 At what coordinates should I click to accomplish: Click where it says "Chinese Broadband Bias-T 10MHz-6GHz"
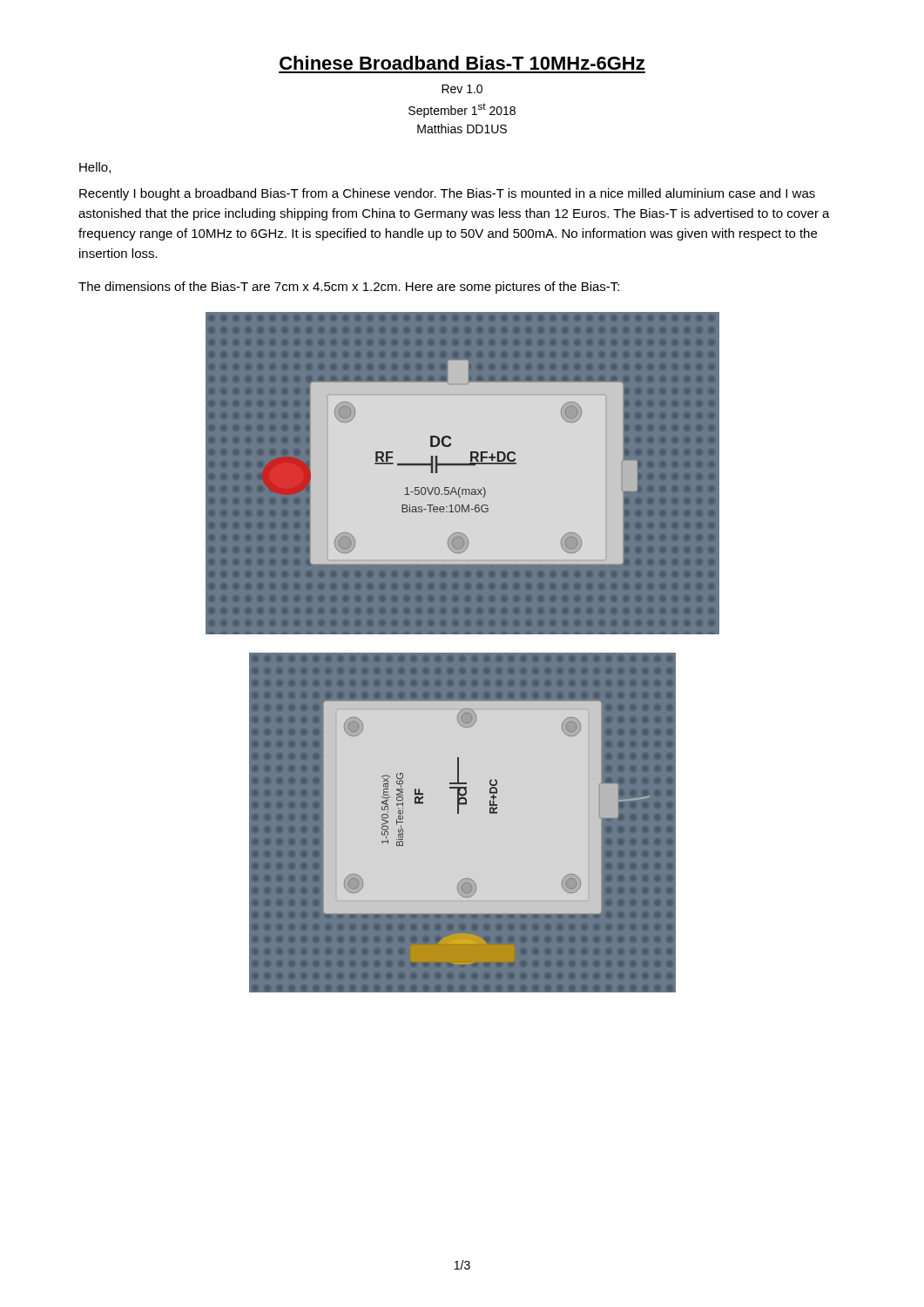[462, 64]
